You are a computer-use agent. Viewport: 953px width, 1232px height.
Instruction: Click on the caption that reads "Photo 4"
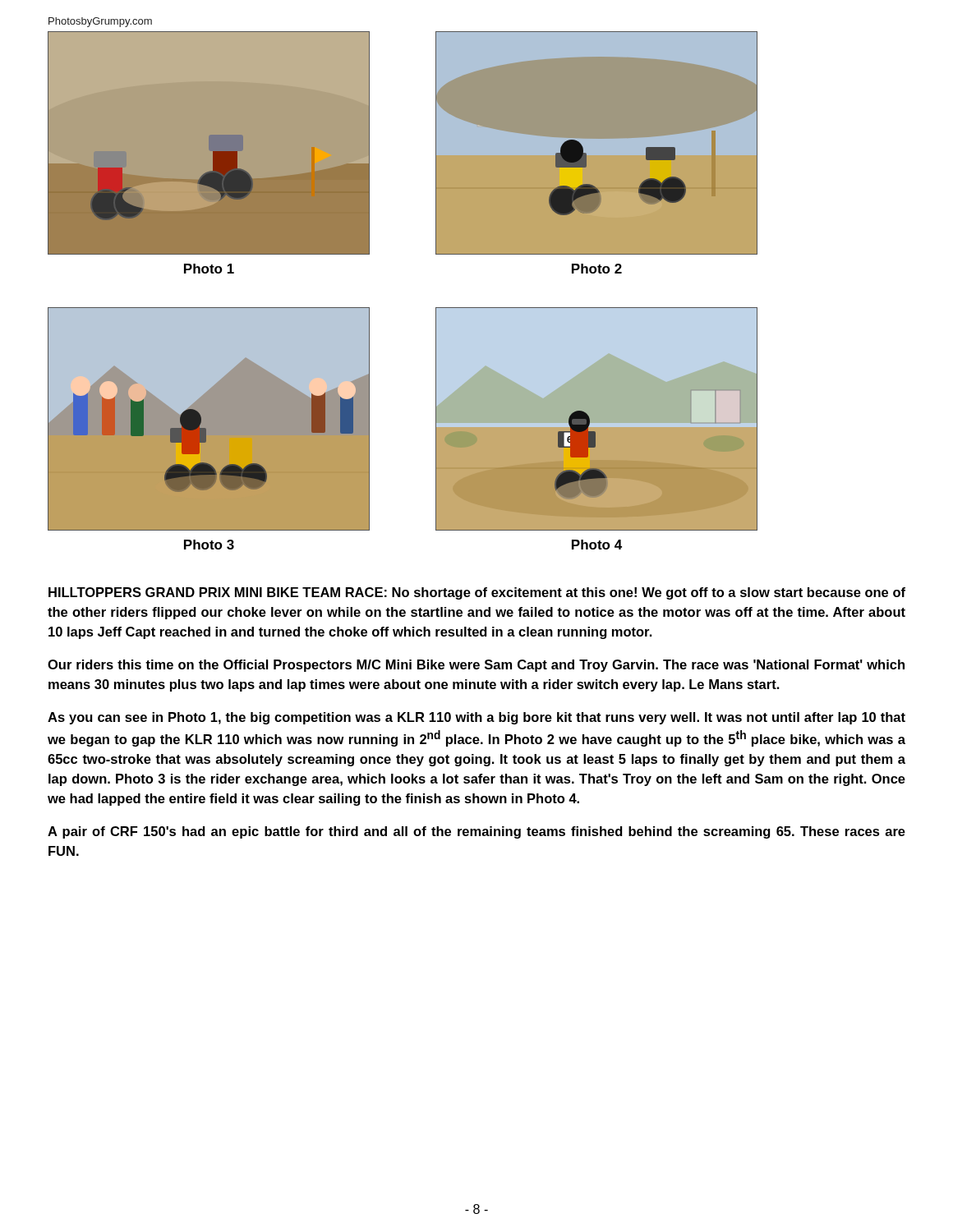pos(596,545)
